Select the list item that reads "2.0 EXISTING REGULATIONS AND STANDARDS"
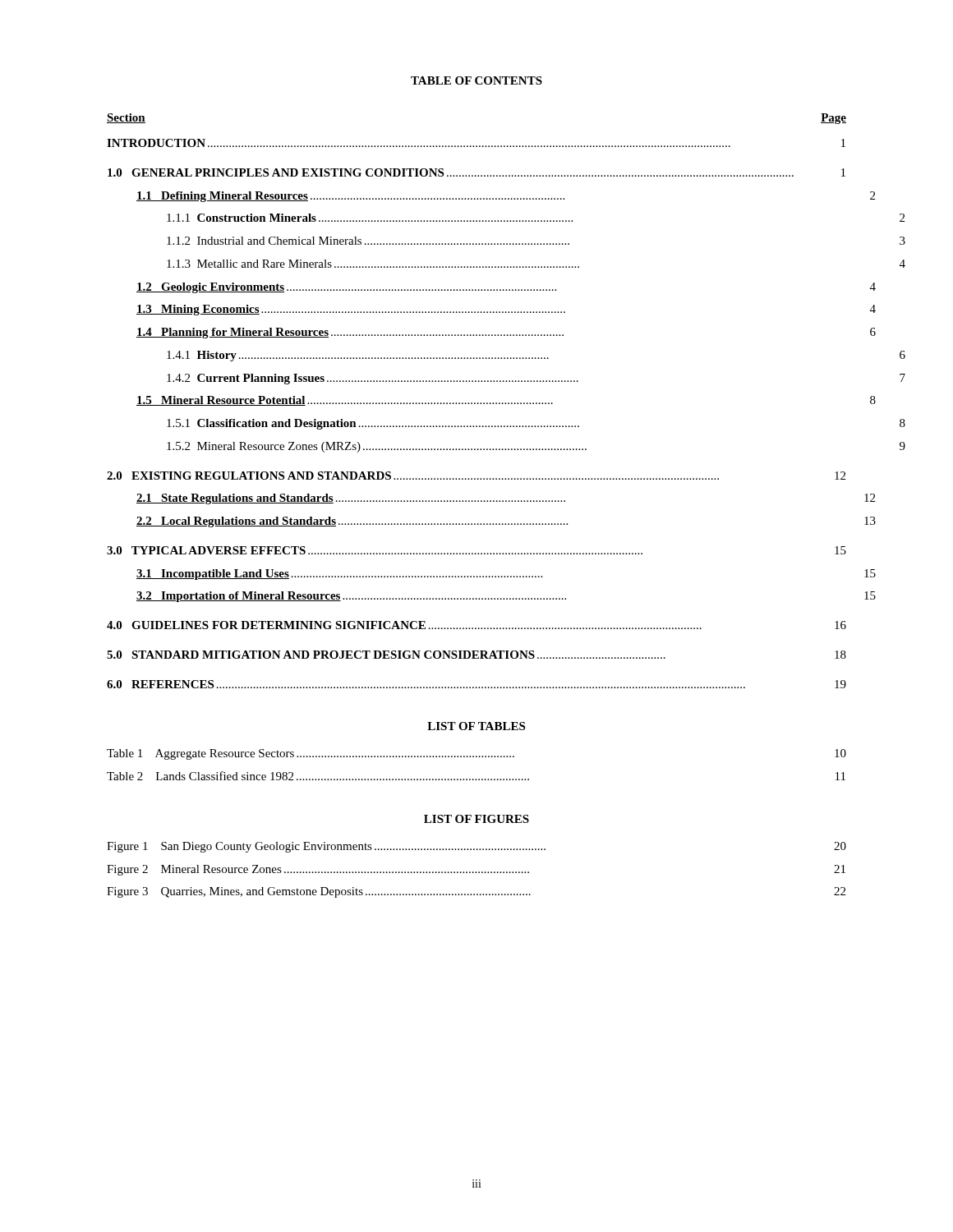 [x=476, y=476]
